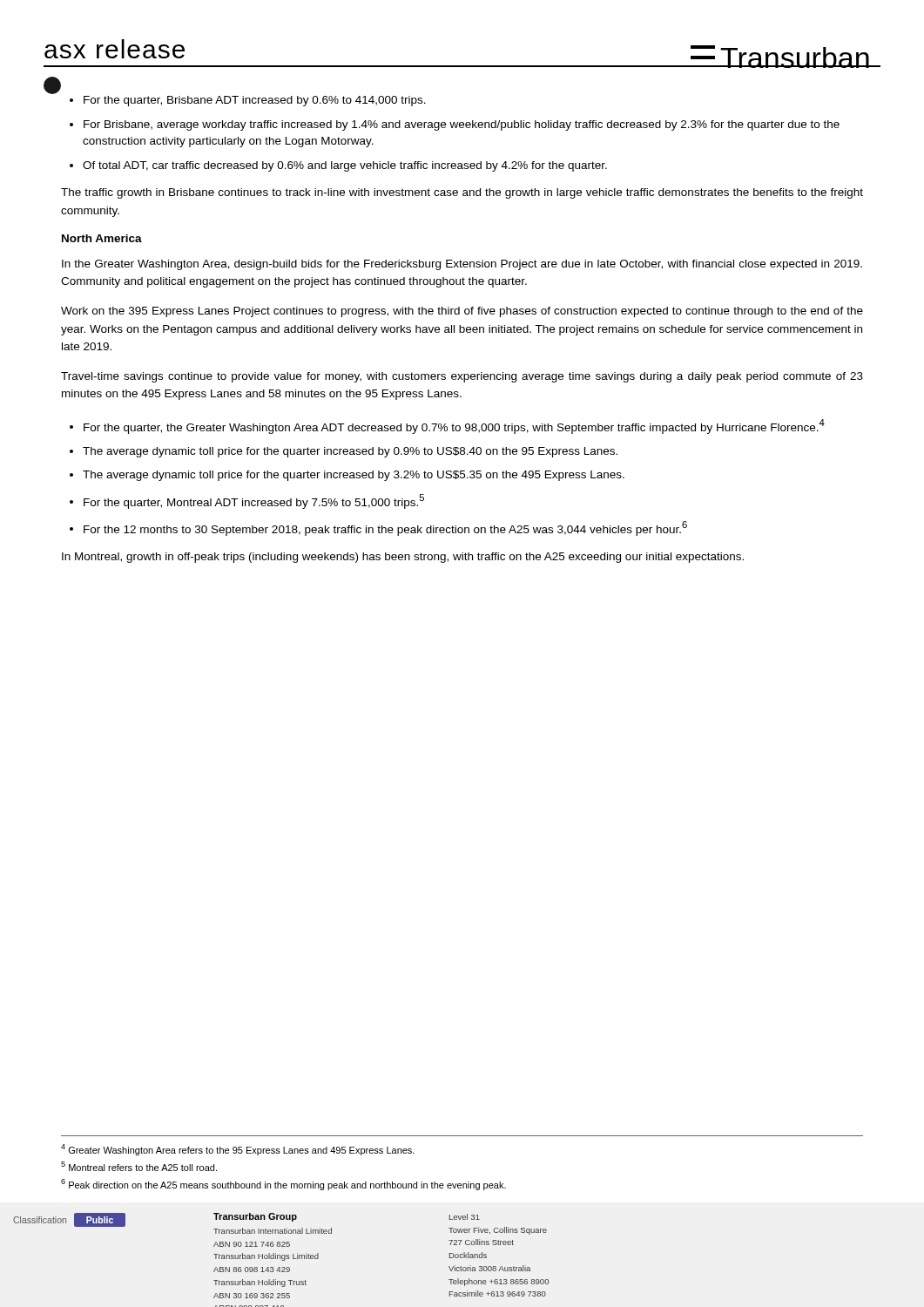Image resolution: width=924 pixels, height=1307 pixels.
Task: Find the element starting "In the Greater"
Action: click(462, 272)
